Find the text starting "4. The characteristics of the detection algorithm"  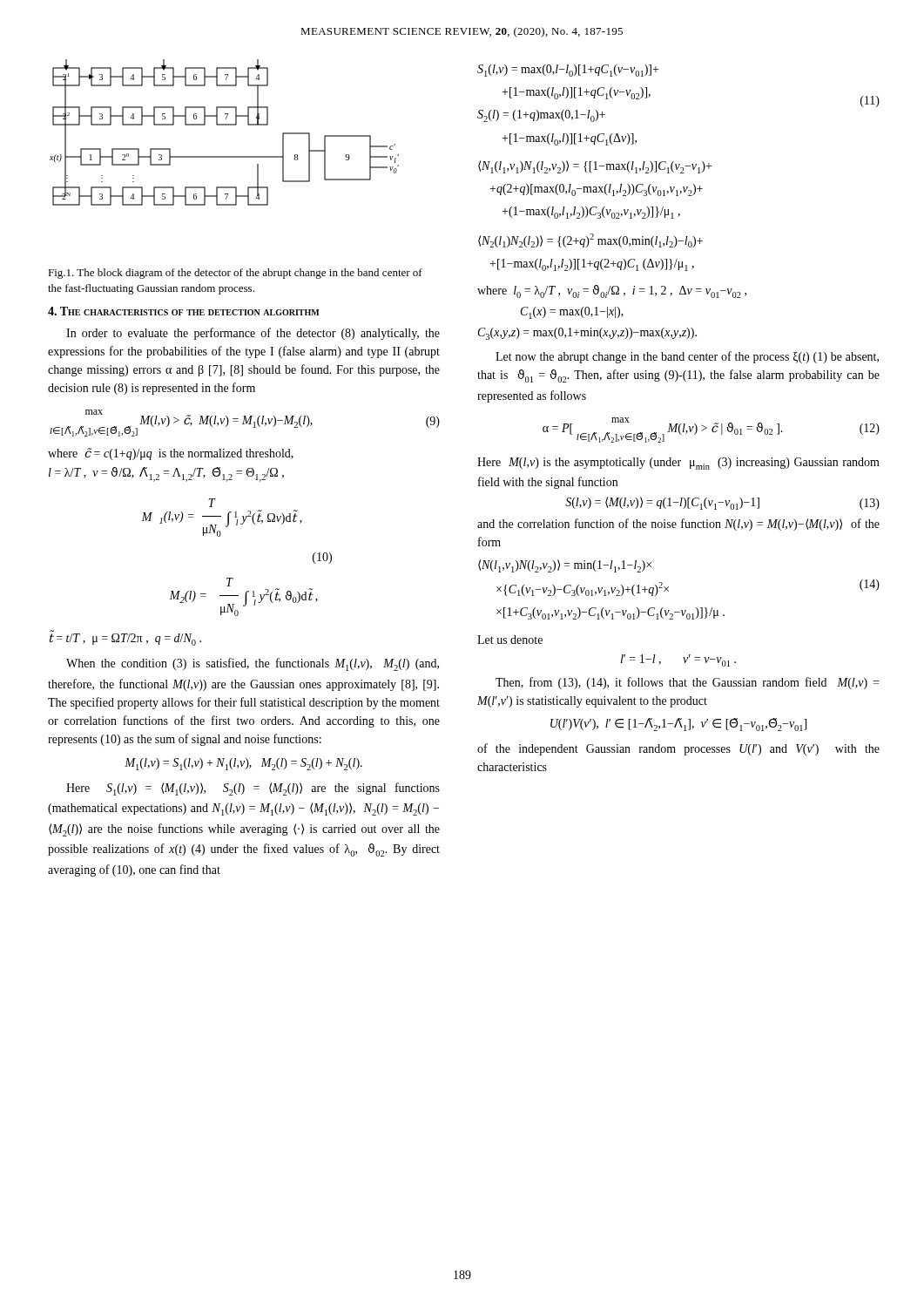(184, 312)
